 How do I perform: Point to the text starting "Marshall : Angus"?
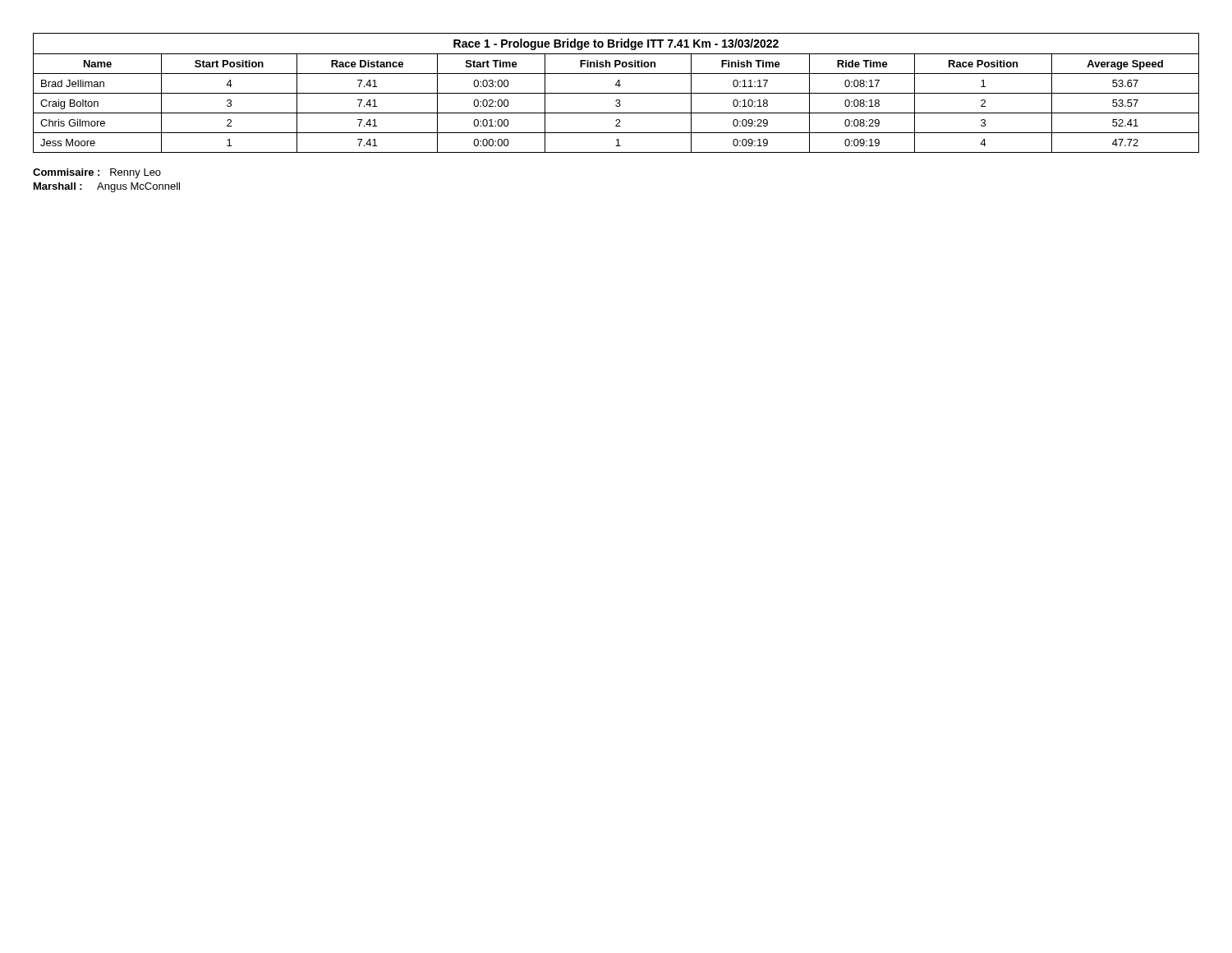(x=107, y=187)
